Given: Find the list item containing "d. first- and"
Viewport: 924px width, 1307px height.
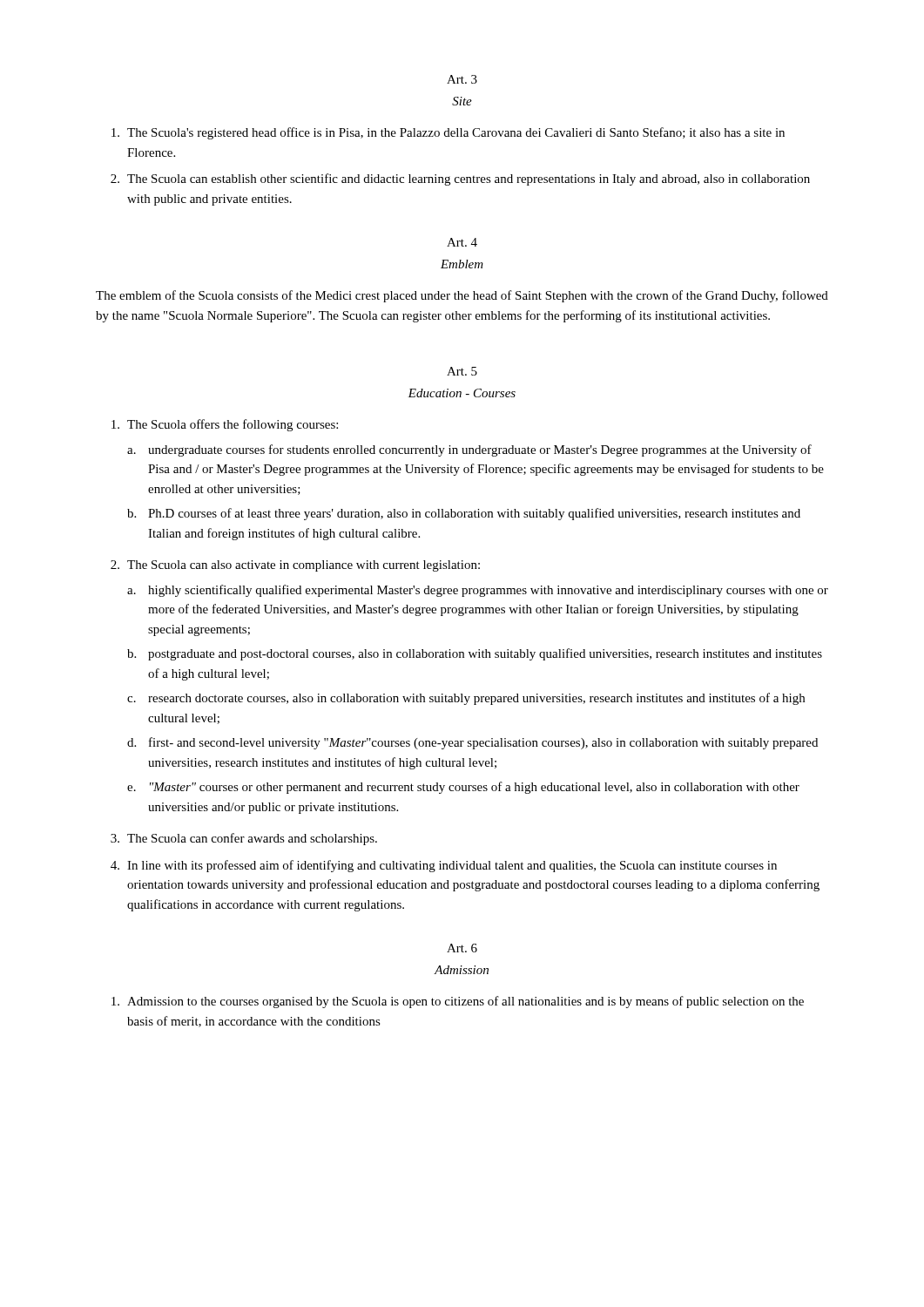Looking at the screenshot, I should click(478, 752).
